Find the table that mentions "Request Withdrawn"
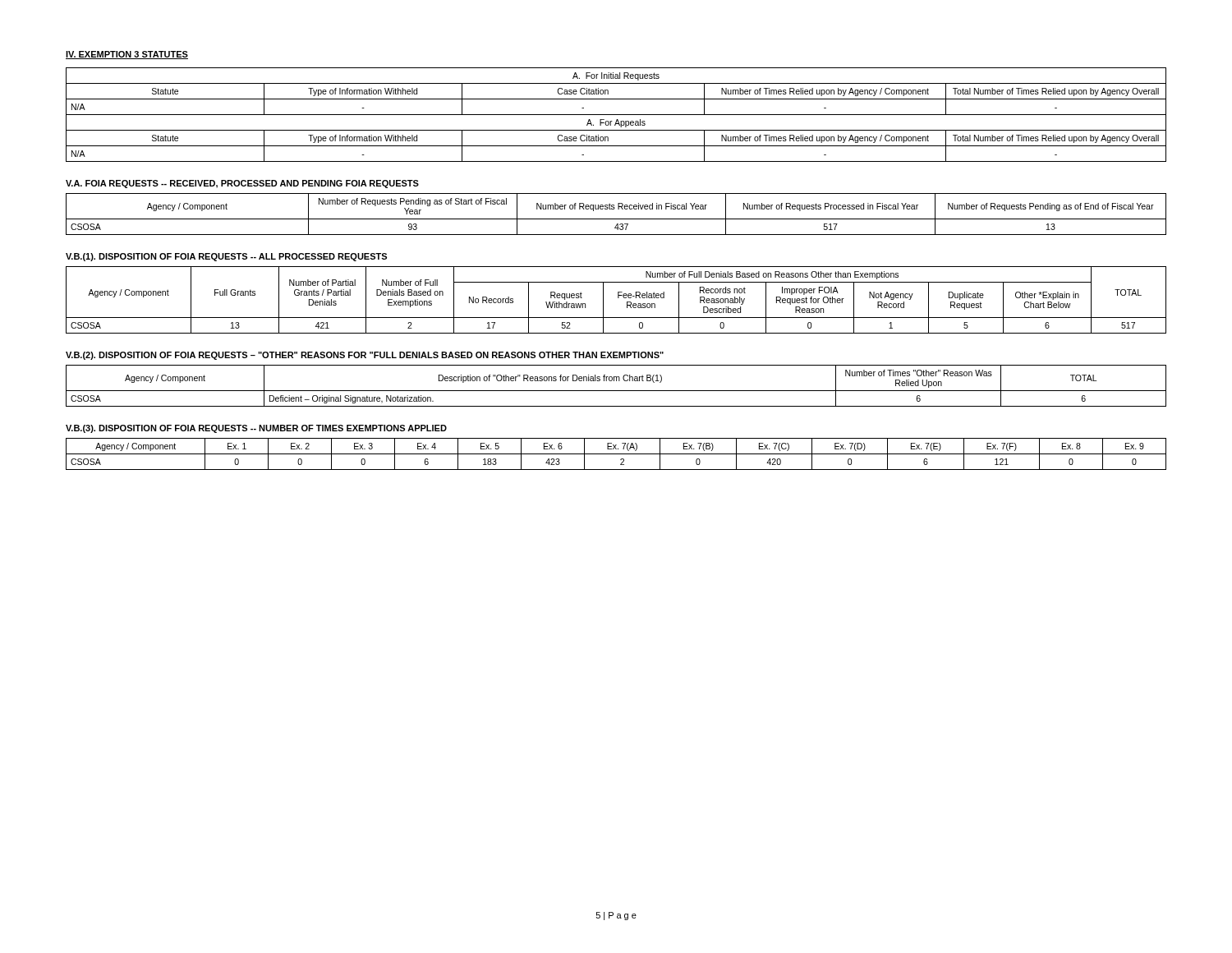This screenshot has width=1232, height=953. 616,300
